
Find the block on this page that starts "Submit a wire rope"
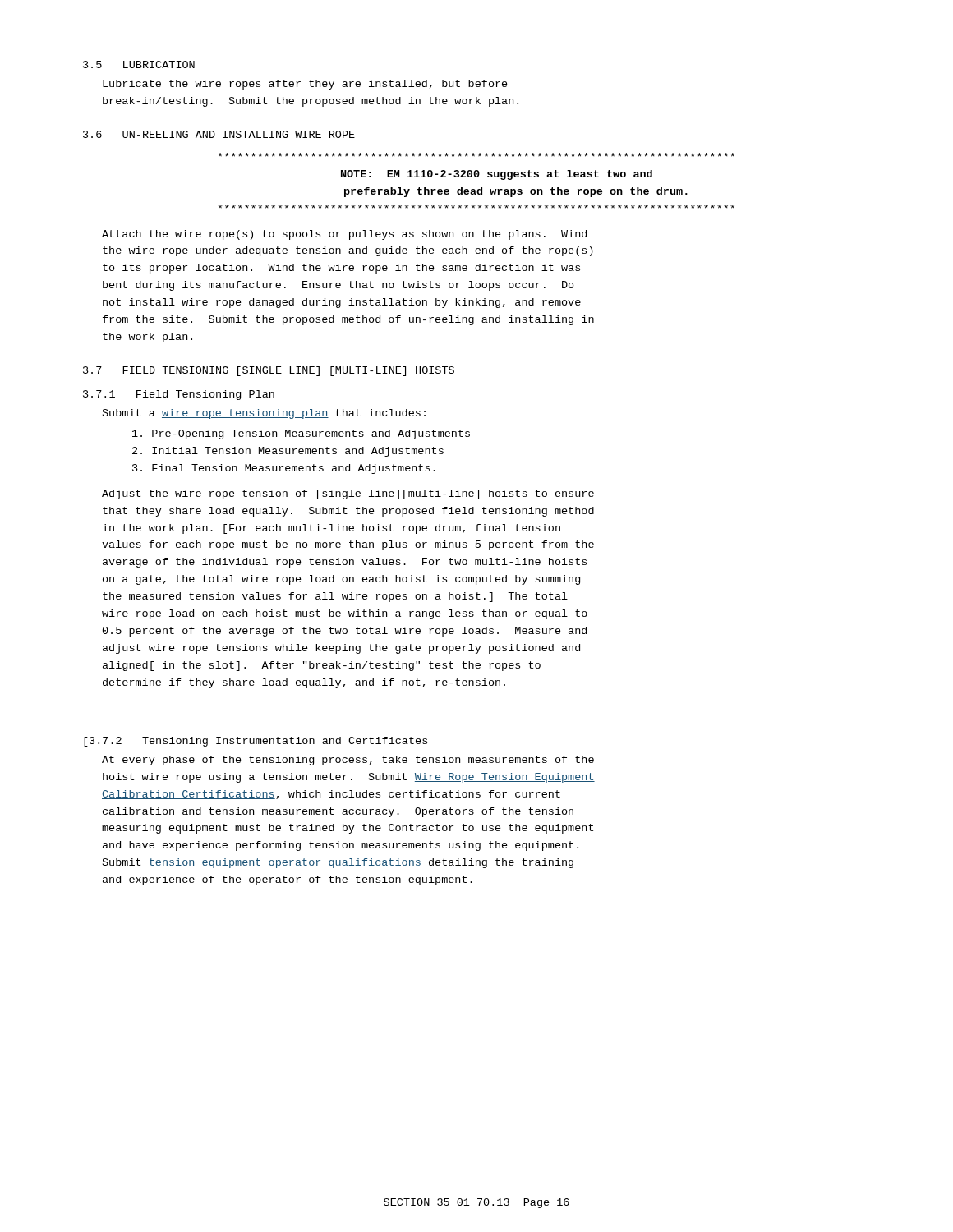point(265,414)
